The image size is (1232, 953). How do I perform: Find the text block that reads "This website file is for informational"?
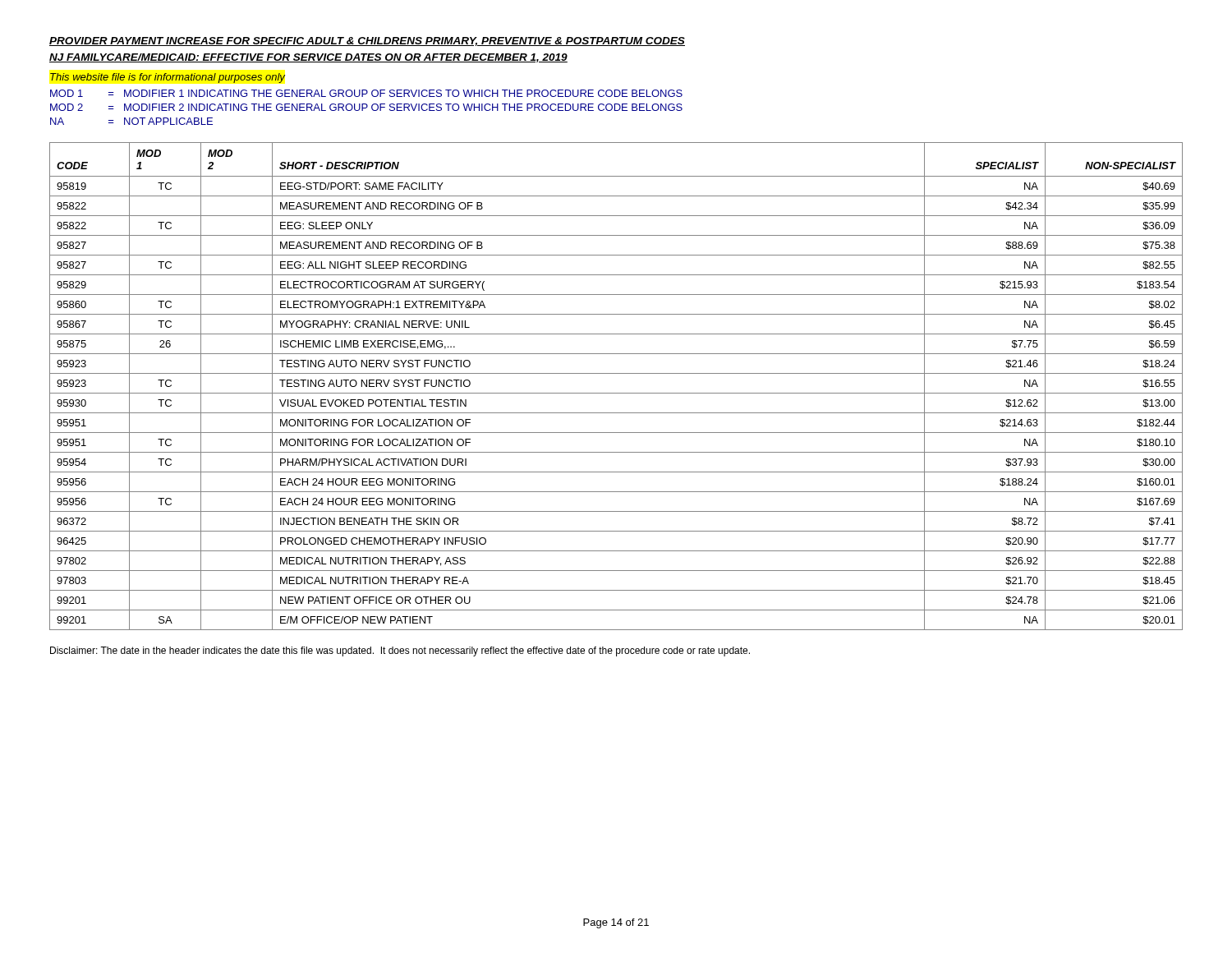167,76
